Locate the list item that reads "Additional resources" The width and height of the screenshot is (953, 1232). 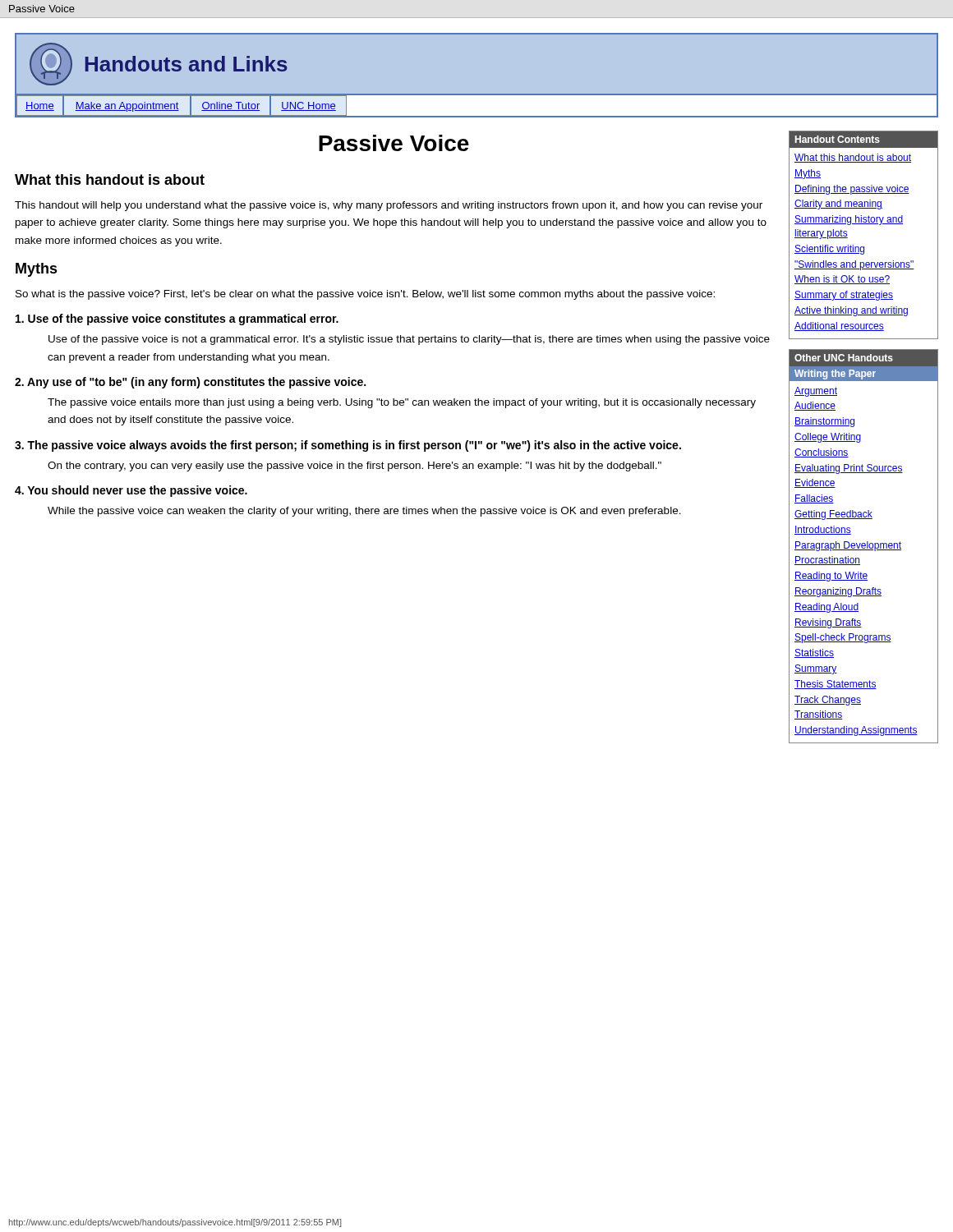[839, 326]
